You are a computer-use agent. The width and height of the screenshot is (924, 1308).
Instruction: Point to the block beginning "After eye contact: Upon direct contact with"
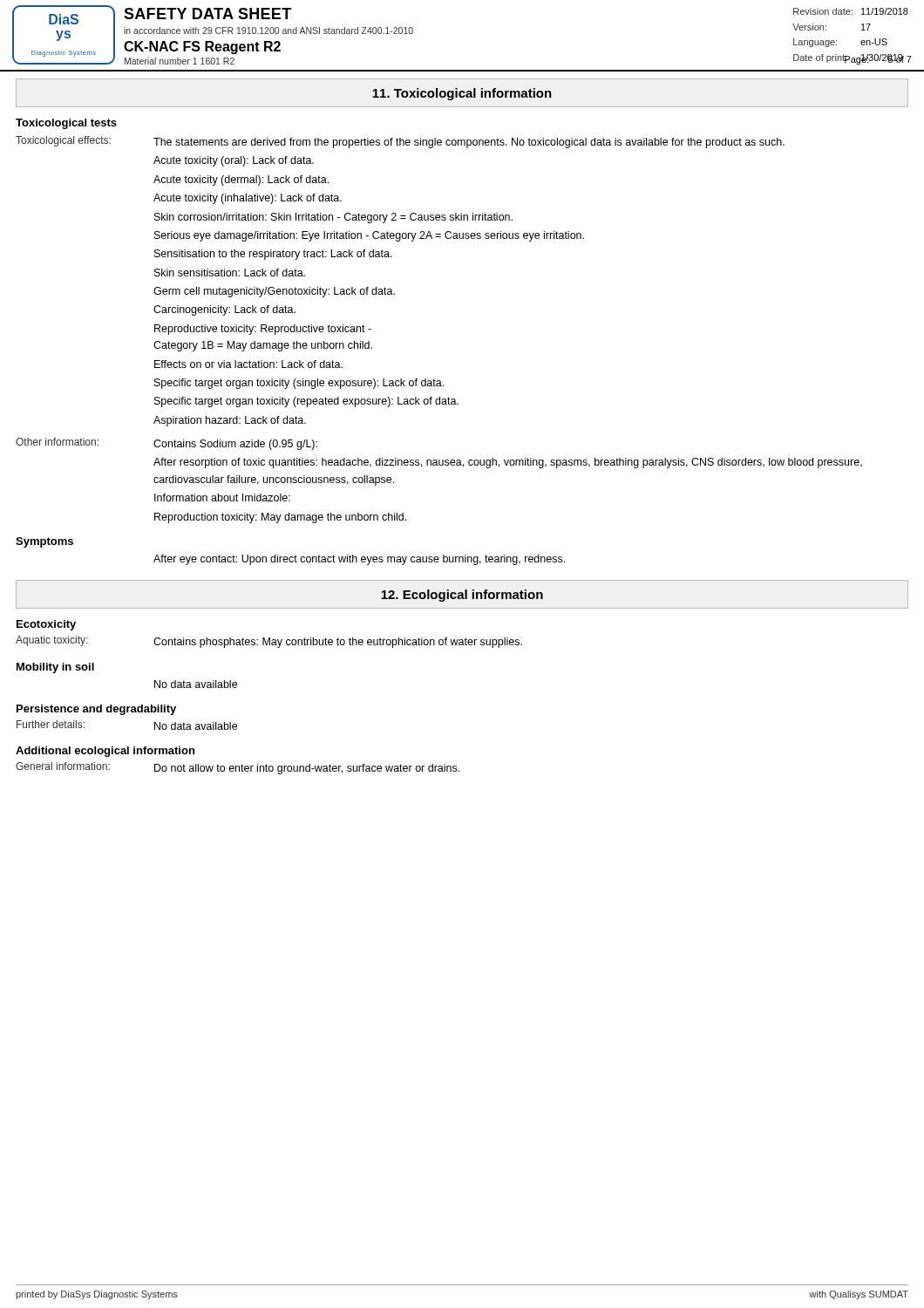point(360,559)
